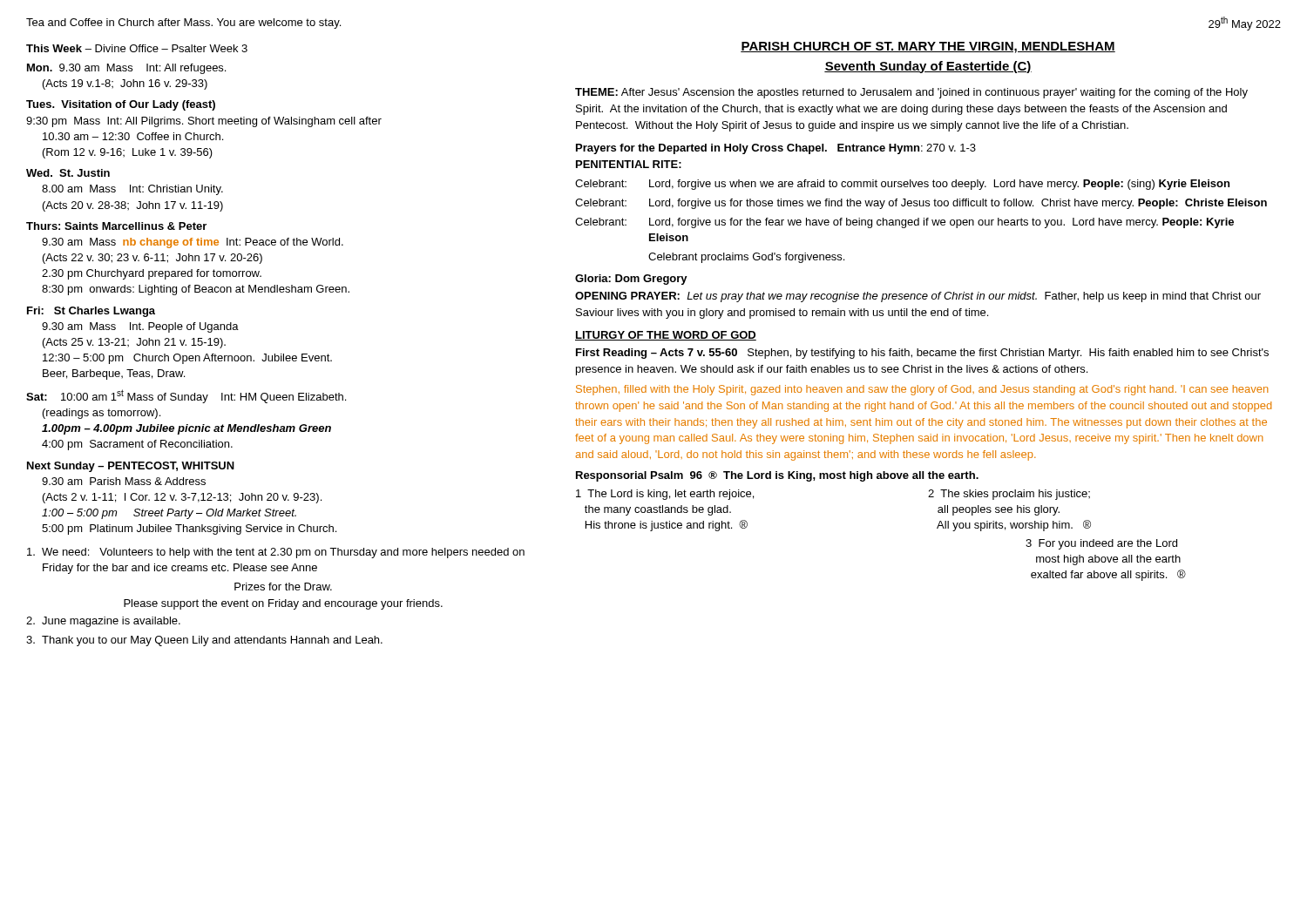
Task: Select the text block with the text "Wed. St. Justin 8.00"
Action: 68,173
